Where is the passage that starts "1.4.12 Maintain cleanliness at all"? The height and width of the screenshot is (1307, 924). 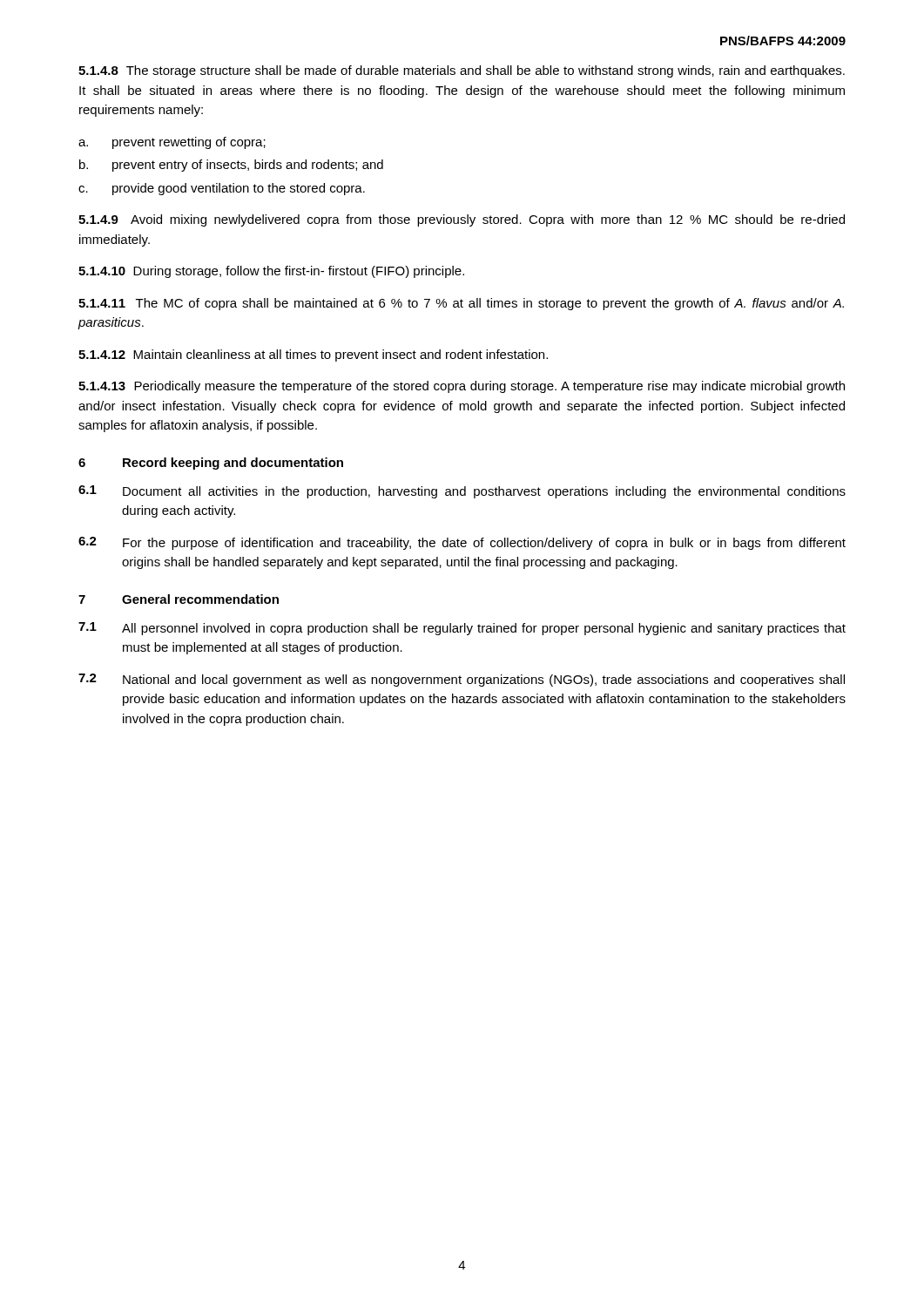click(x=462, y=354)
